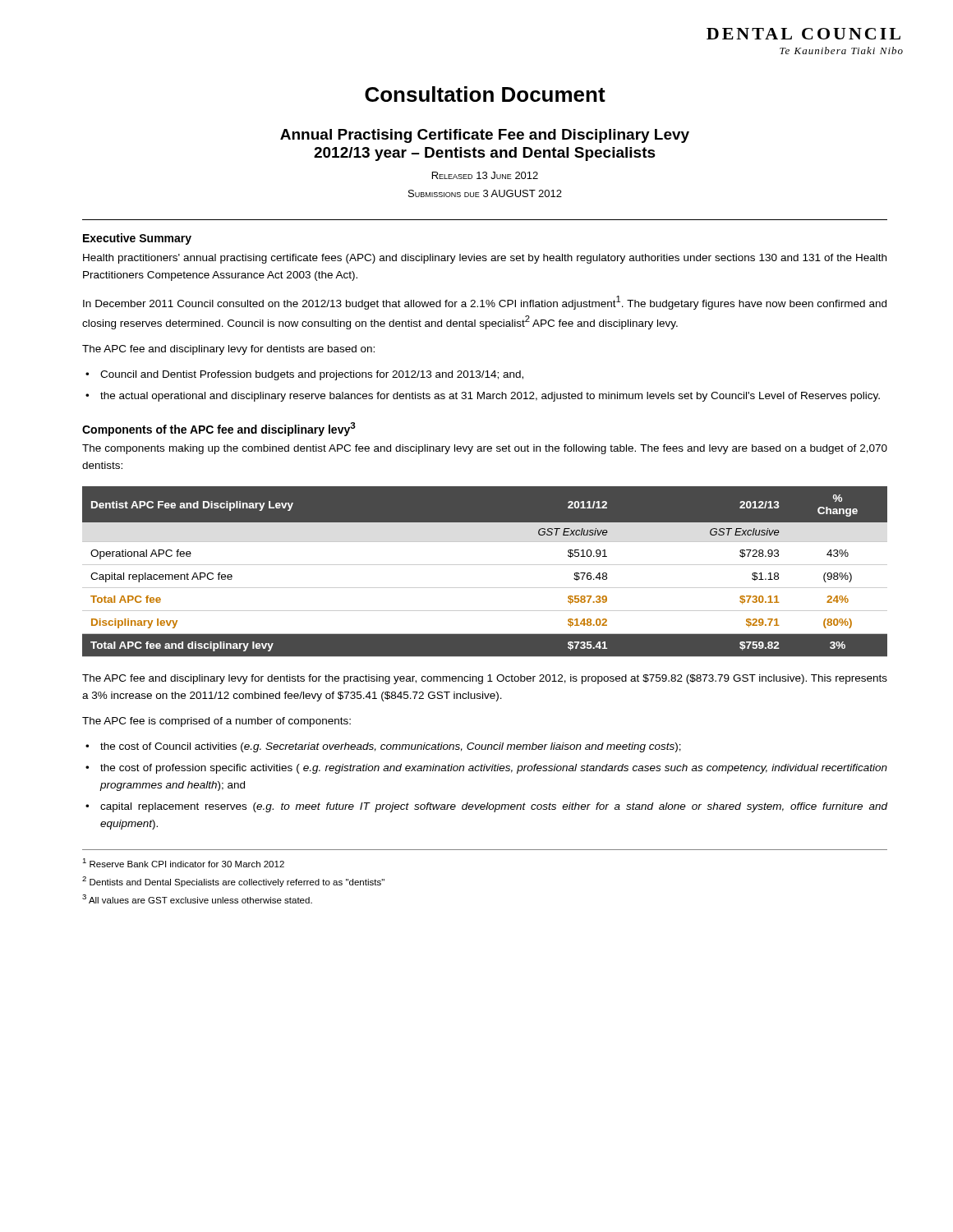The width and height of the screenshot is (953, 1232).
Task: Locate the title containing "Consultation Document"
Action: pos(485,94)
